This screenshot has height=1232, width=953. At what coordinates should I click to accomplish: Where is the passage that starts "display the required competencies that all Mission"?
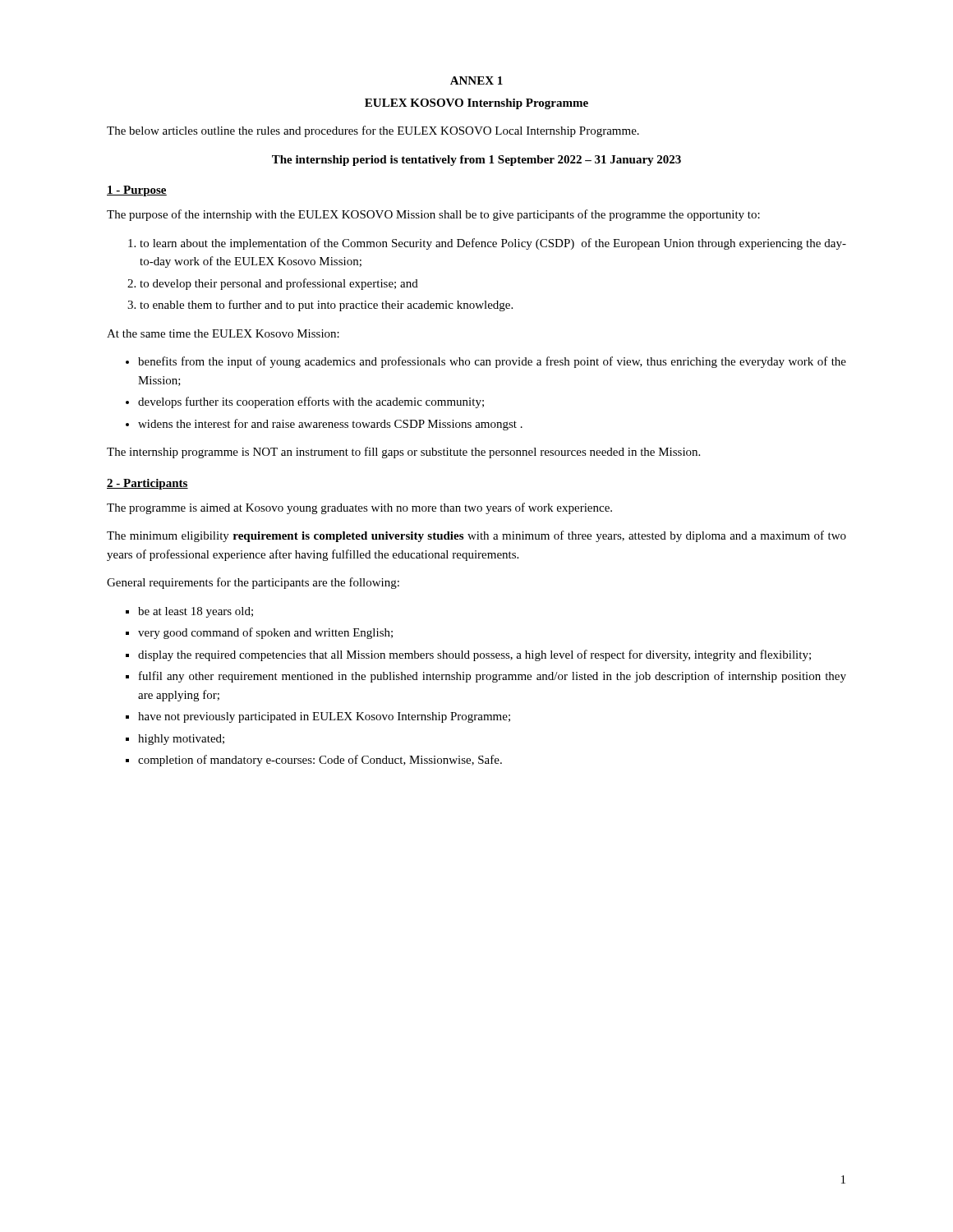(475, 654)
